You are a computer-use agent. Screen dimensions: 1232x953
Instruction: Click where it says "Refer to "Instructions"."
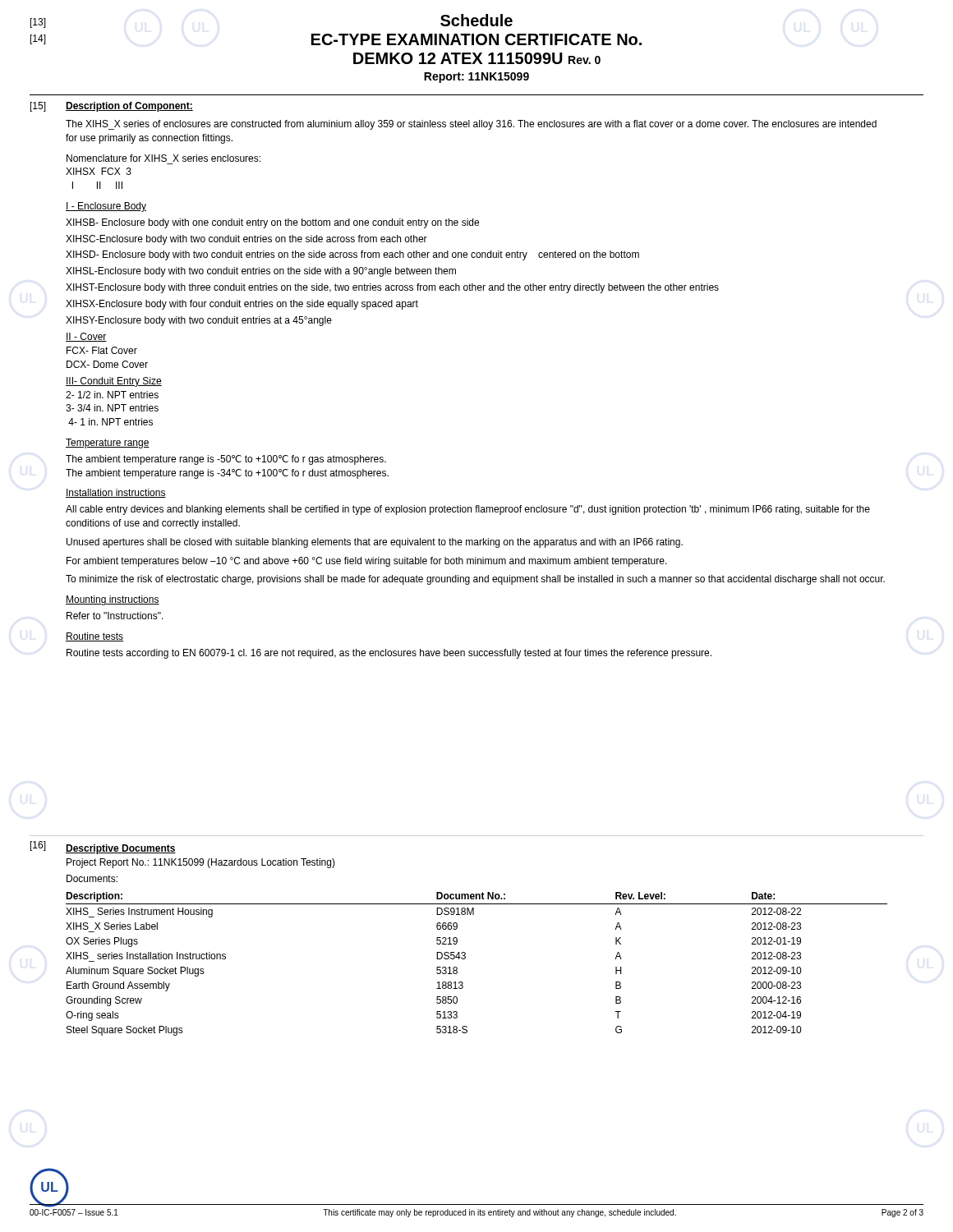(115, 616)
